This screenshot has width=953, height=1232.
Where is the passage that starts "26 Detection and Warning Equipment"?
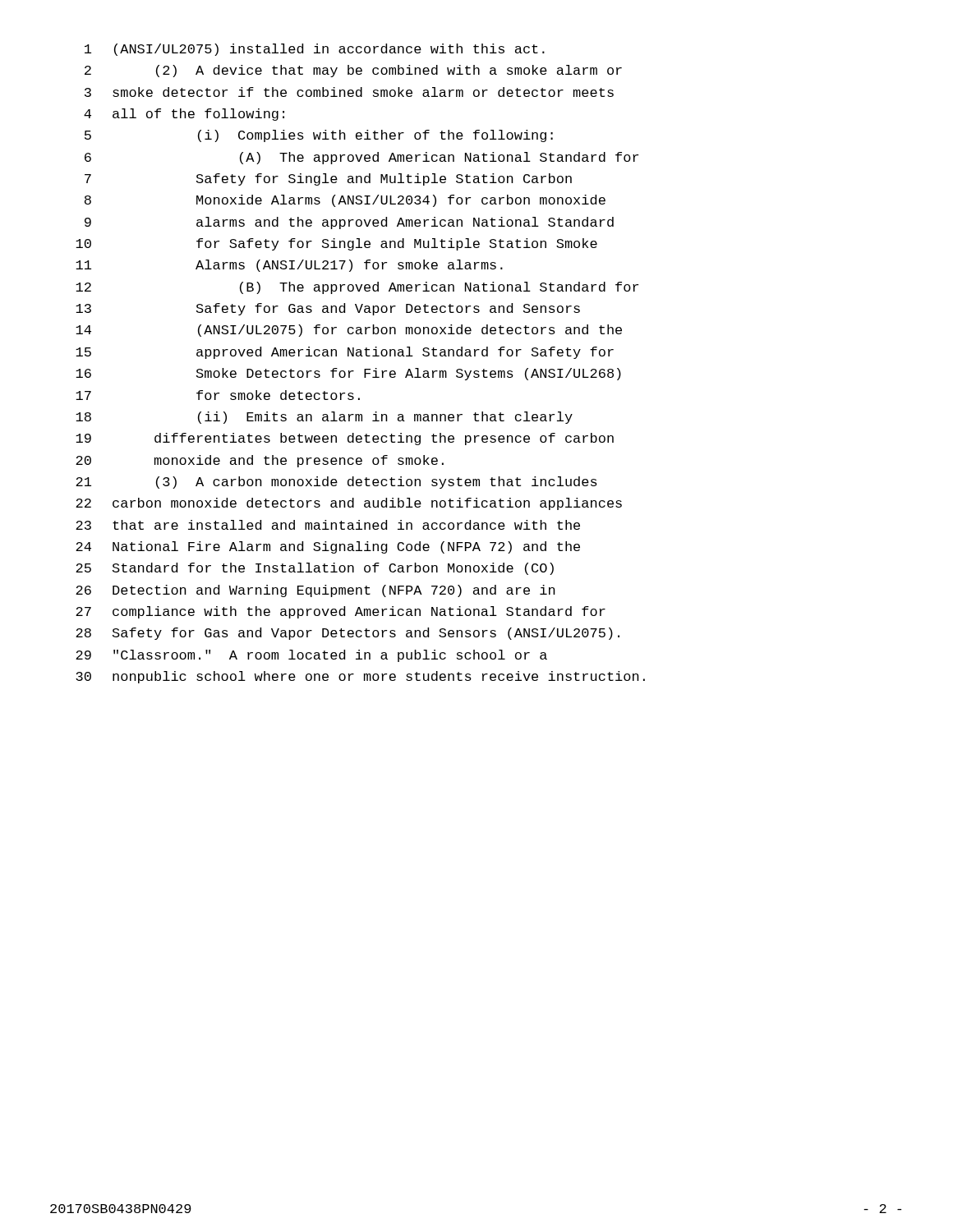click(x=476, y=591)
